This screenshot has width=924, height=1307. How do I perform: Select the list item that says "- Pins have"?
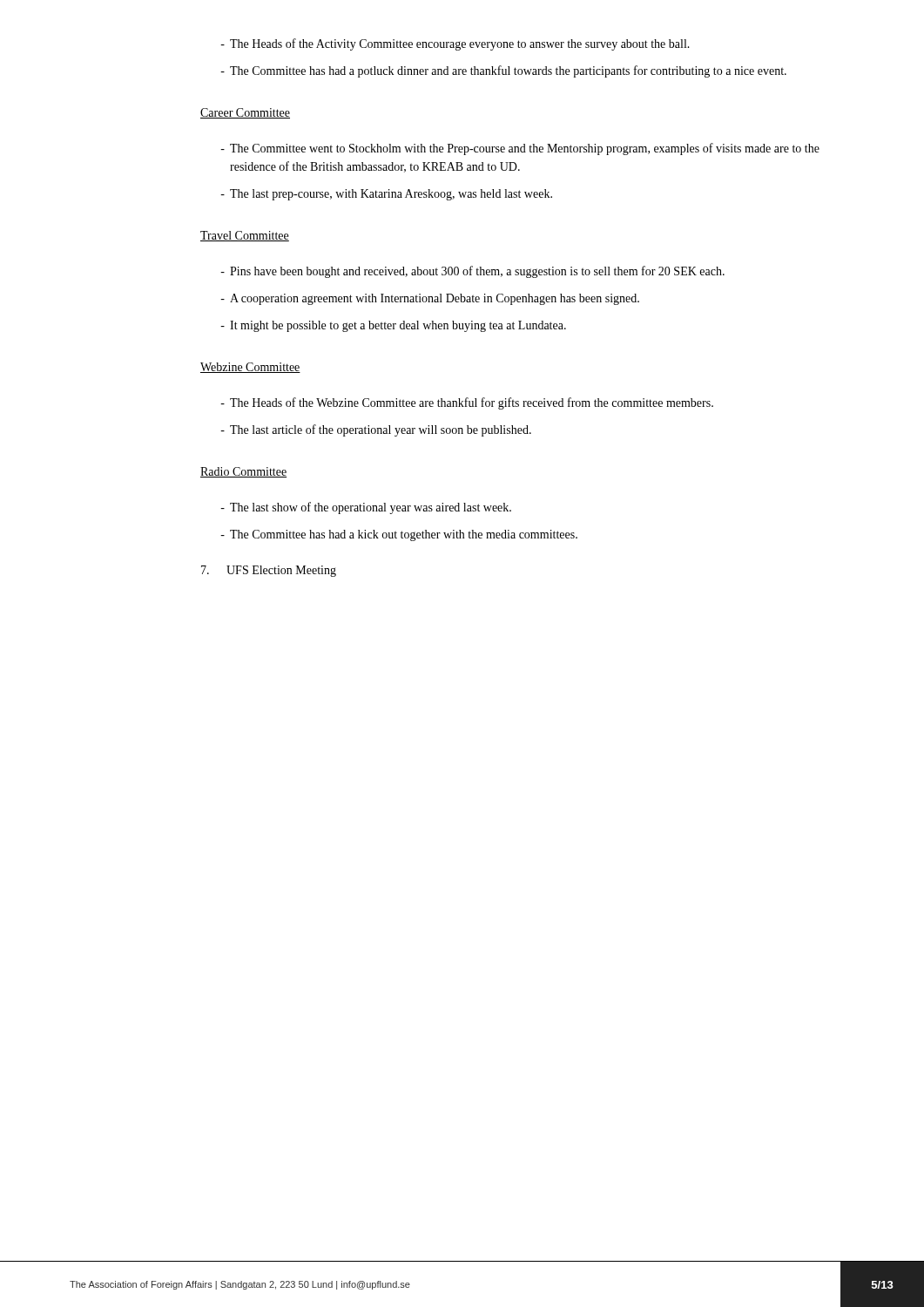click(527, 271)
